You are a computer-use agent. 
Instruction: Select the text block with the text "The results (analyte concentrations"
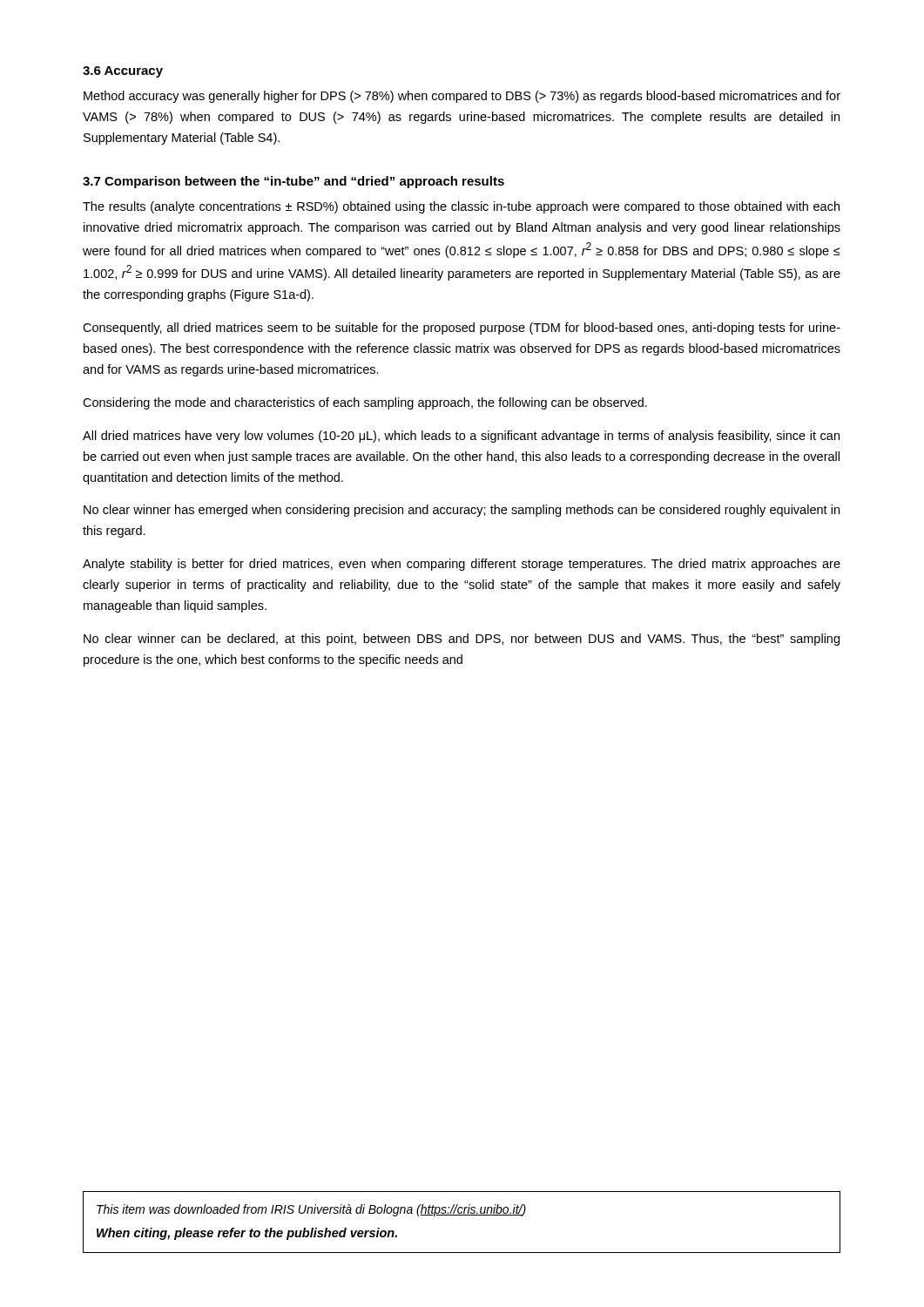coord(462,251)
